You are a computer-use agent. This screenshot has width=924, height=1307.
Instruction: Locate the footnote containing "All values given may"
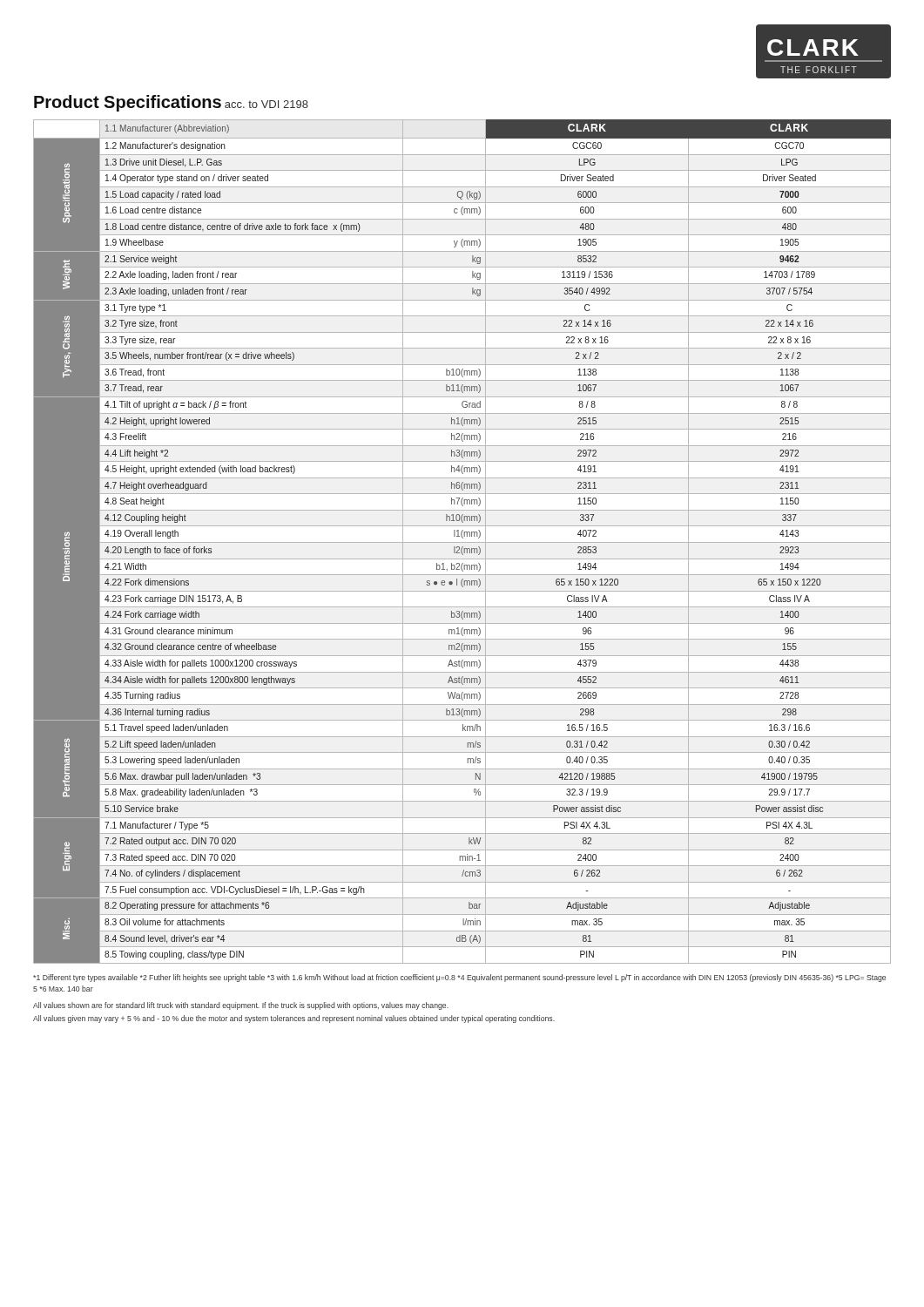[294, 1019]
